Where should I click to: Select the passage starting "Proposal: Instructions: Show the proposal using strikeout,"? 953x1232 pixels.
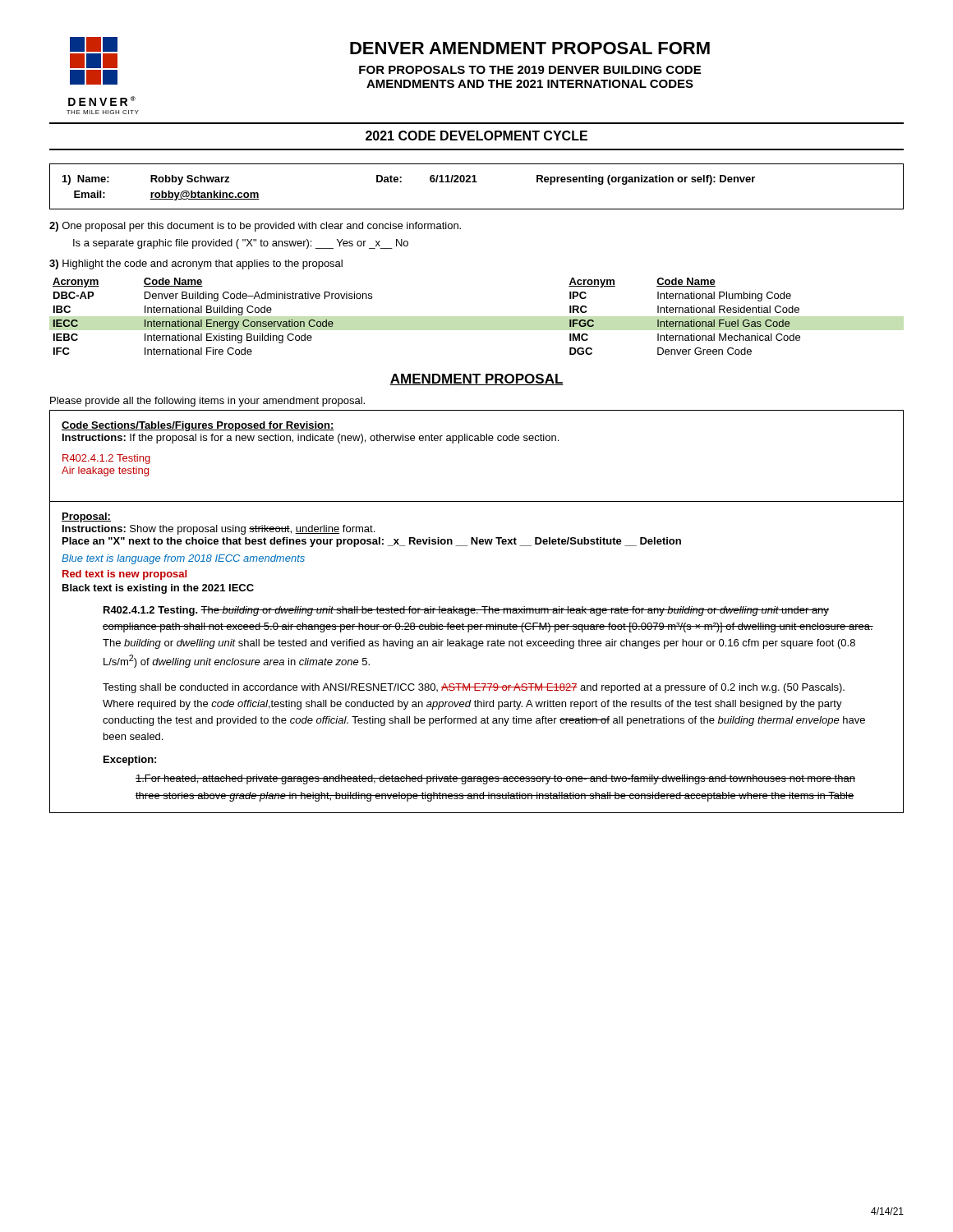476,657
